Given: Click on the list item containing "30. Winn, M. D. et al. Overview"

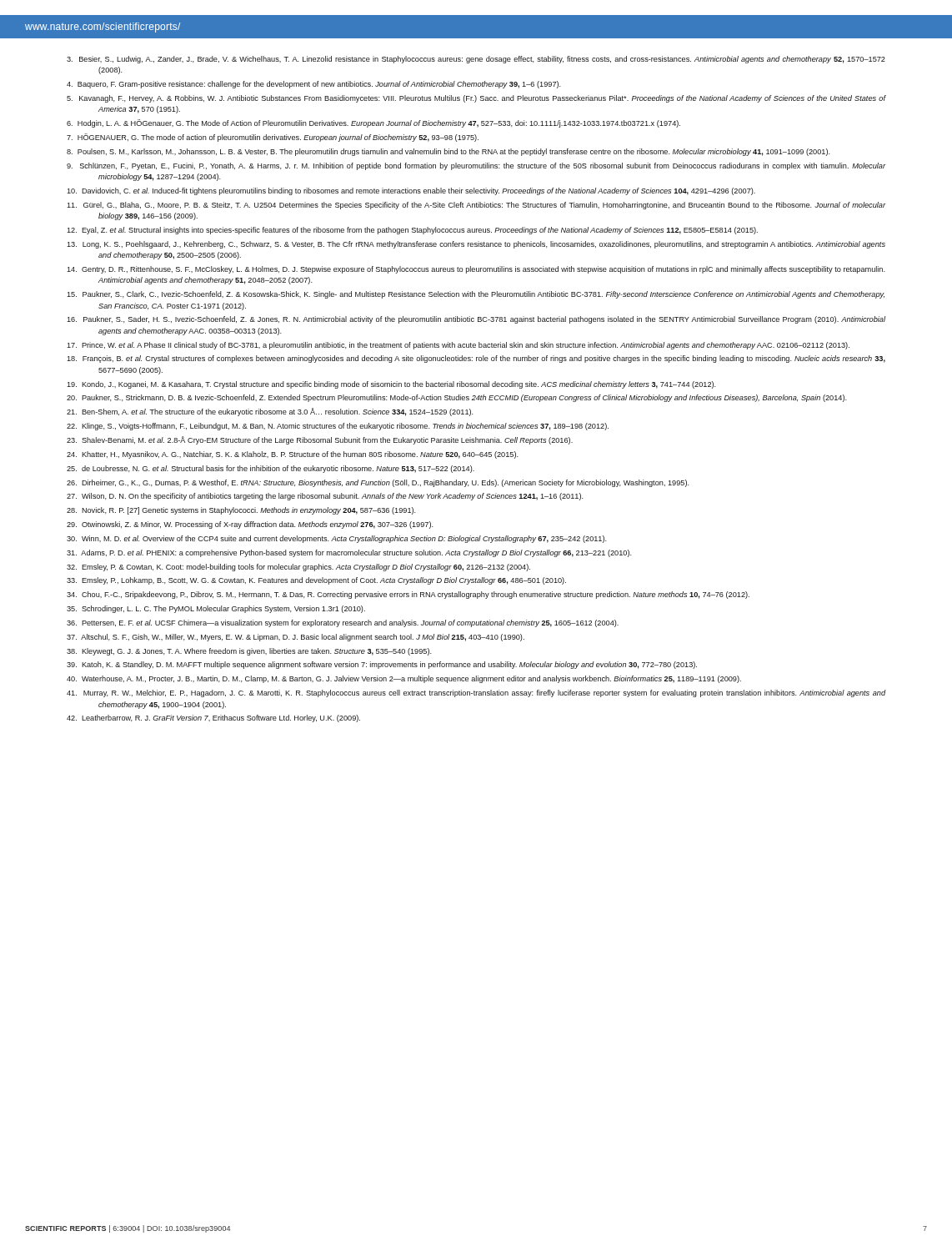Looking at the screenshot, I should click(x=337, y=539).
